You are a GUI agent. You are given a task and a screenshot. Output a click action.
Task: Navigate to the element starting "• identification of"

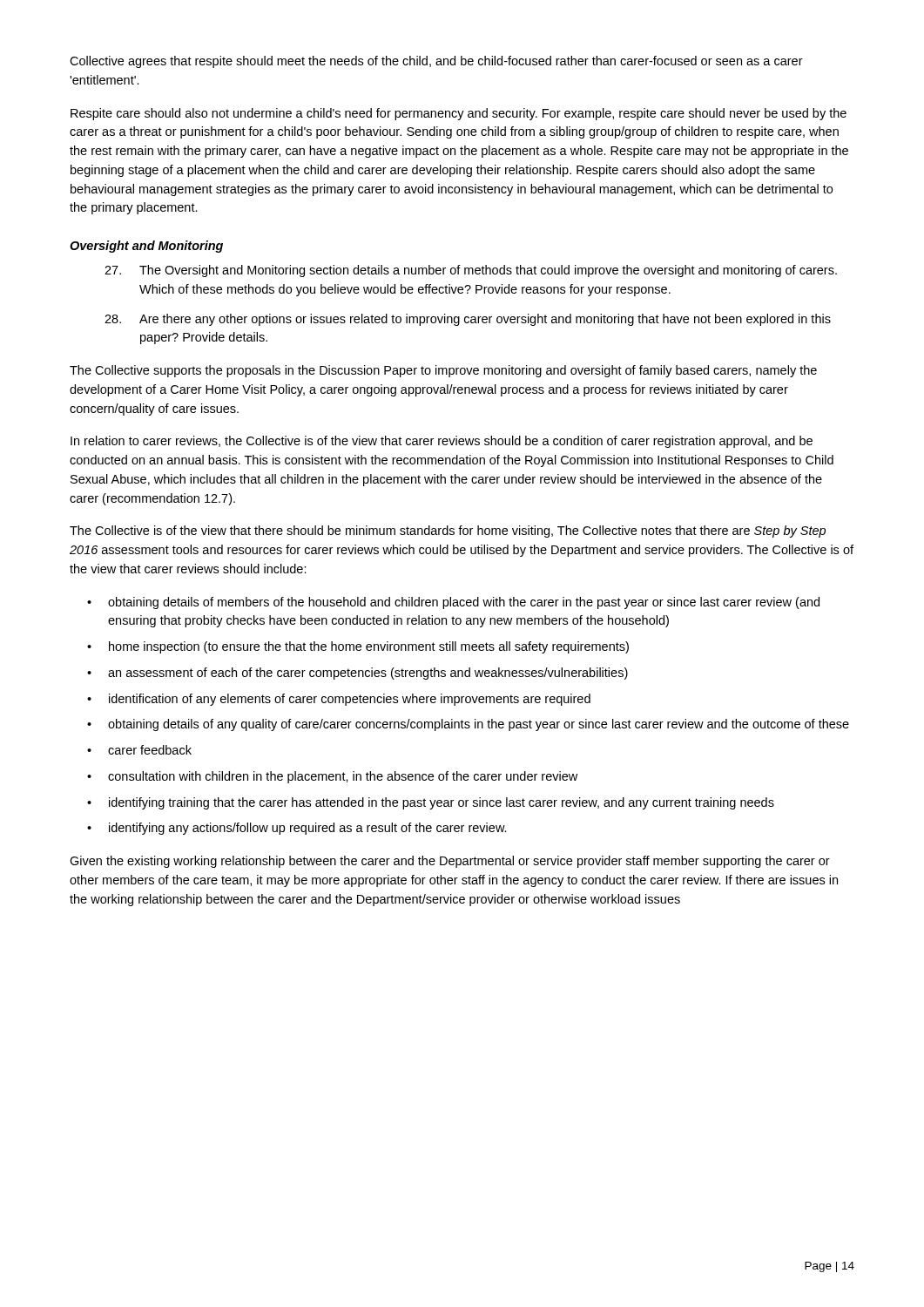click(x=471, y=699)
